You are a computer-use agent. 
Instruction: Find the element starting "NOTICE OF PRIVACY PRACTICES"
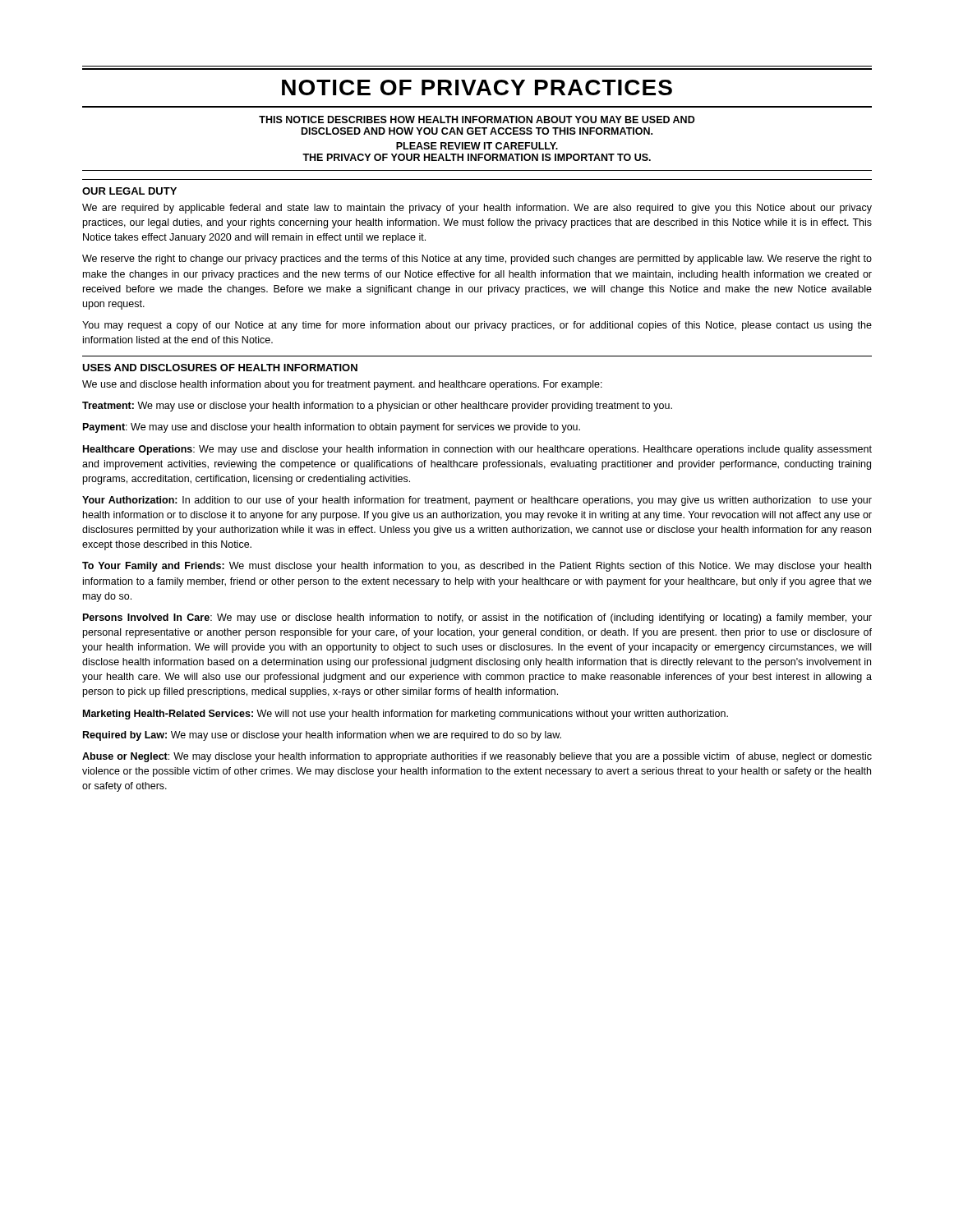477,87
